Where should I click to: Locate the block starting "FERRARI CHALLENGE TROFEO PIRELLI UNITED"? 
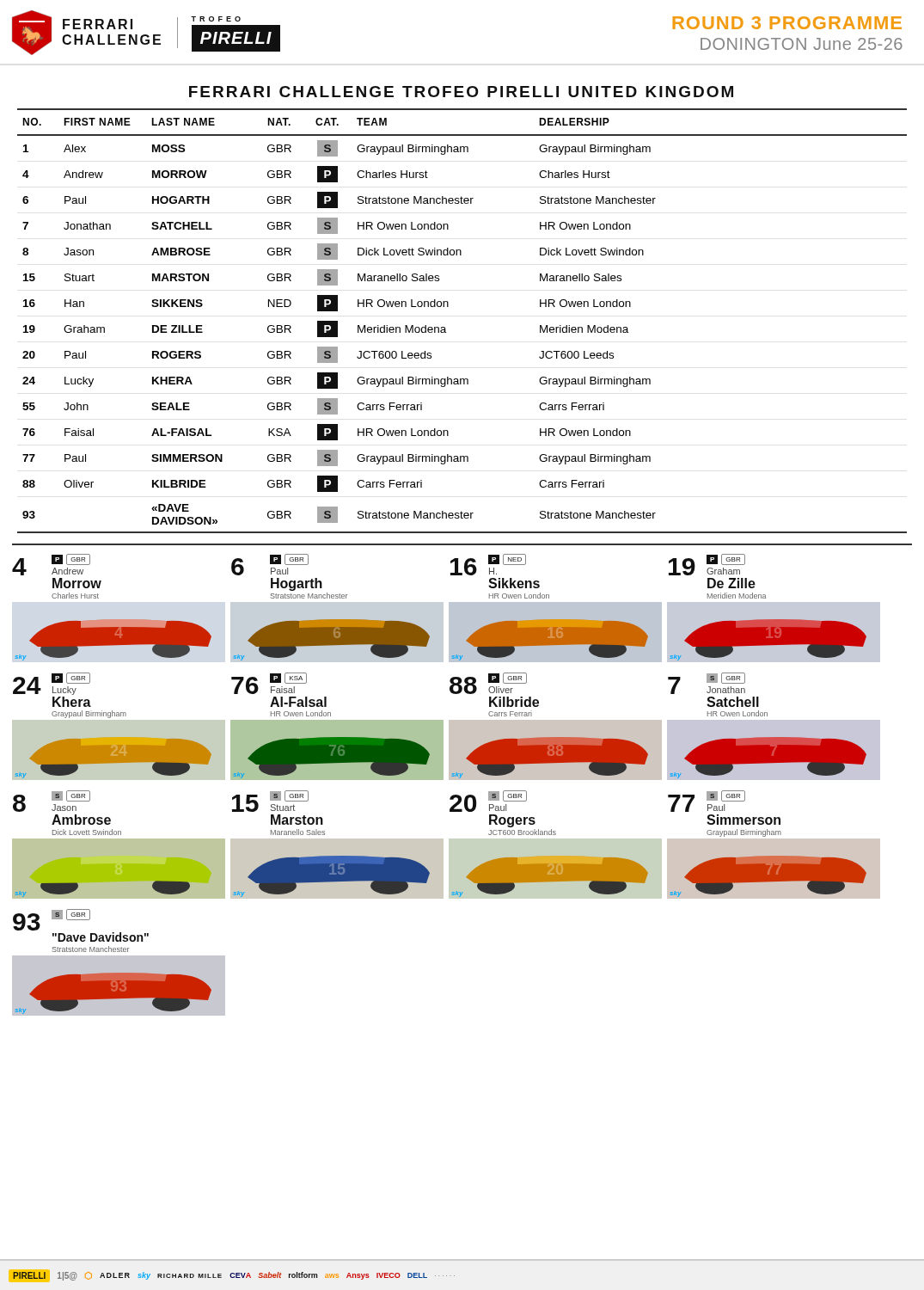[x=462, y=92]
